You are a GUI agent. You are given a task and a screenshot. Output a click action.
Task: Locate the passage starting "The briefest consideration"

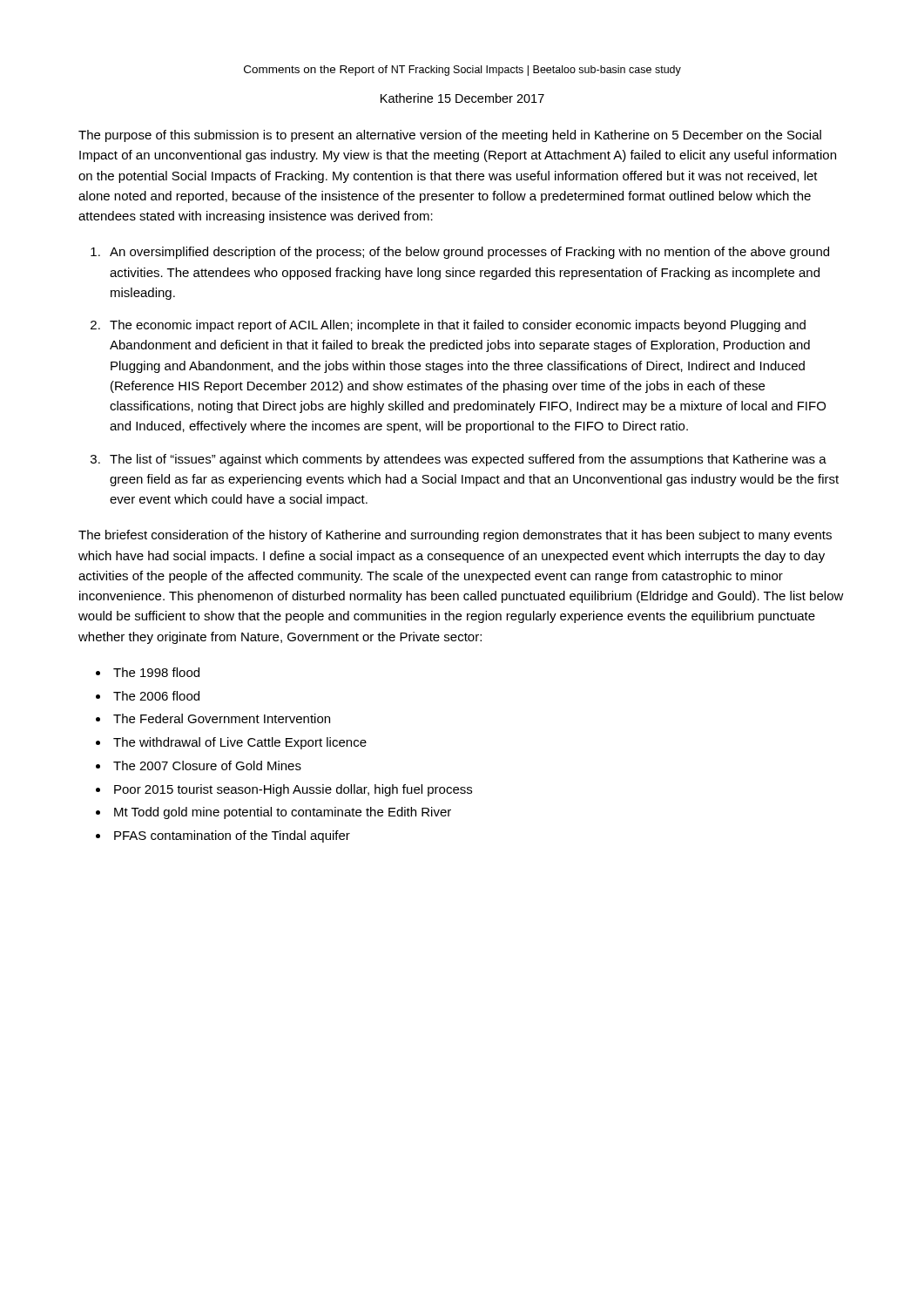click(x=461, y=585)
